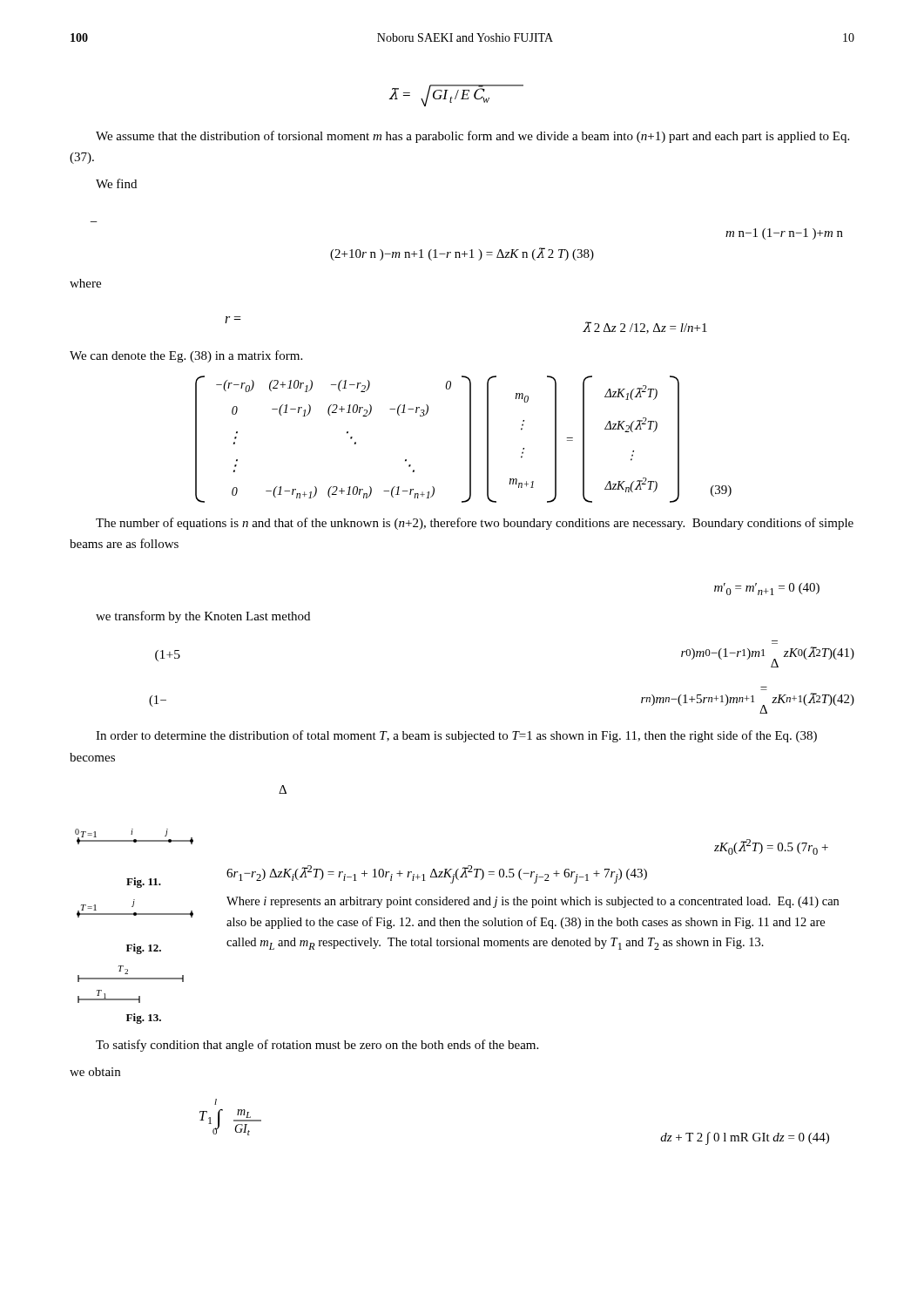Locate the formula that reads "λ̄ = GI"
This screenshot has height=1307, width=924.
pyautogui.click(x=462, y=91)
